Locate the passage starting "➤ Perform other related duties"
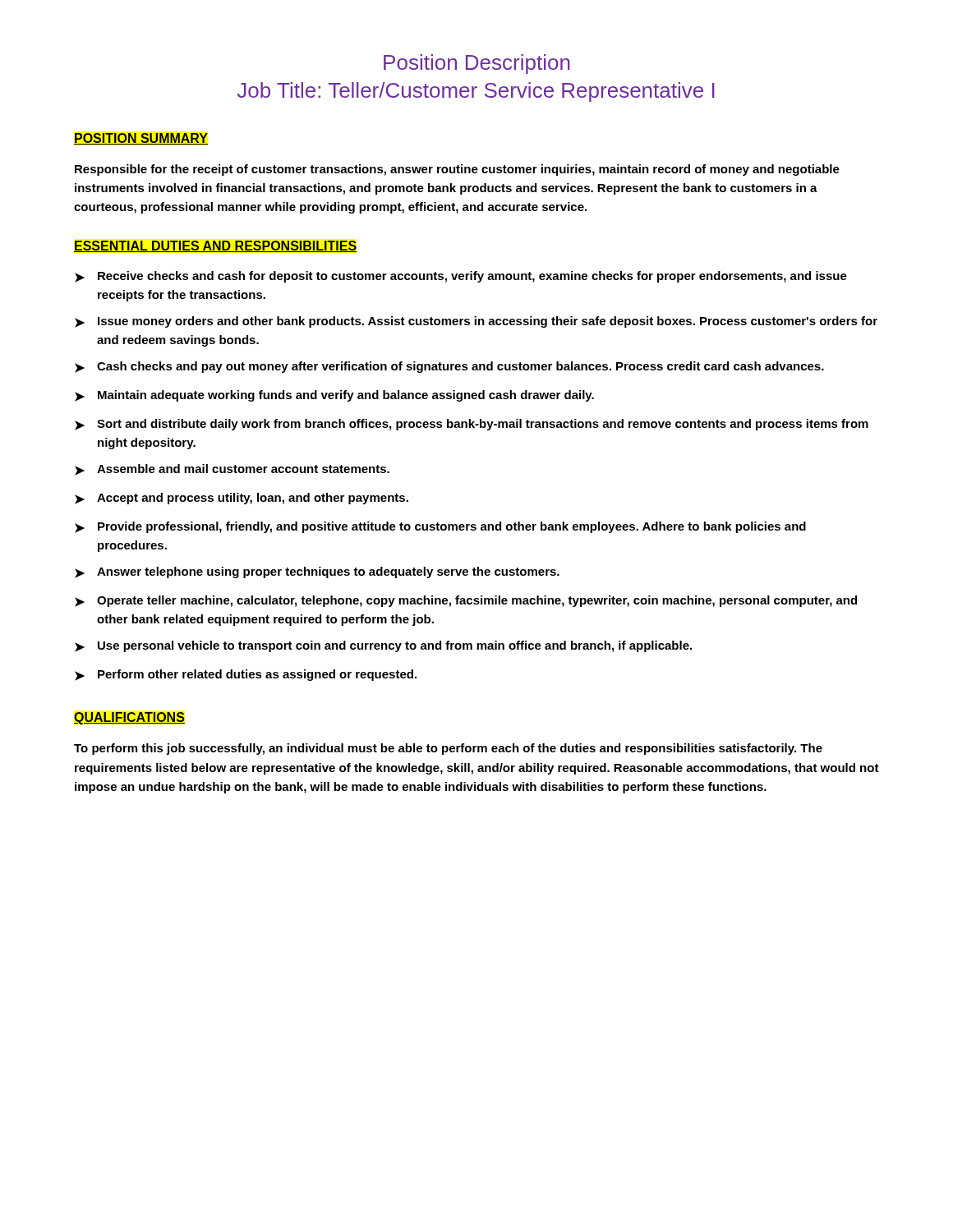 point(246,675)
